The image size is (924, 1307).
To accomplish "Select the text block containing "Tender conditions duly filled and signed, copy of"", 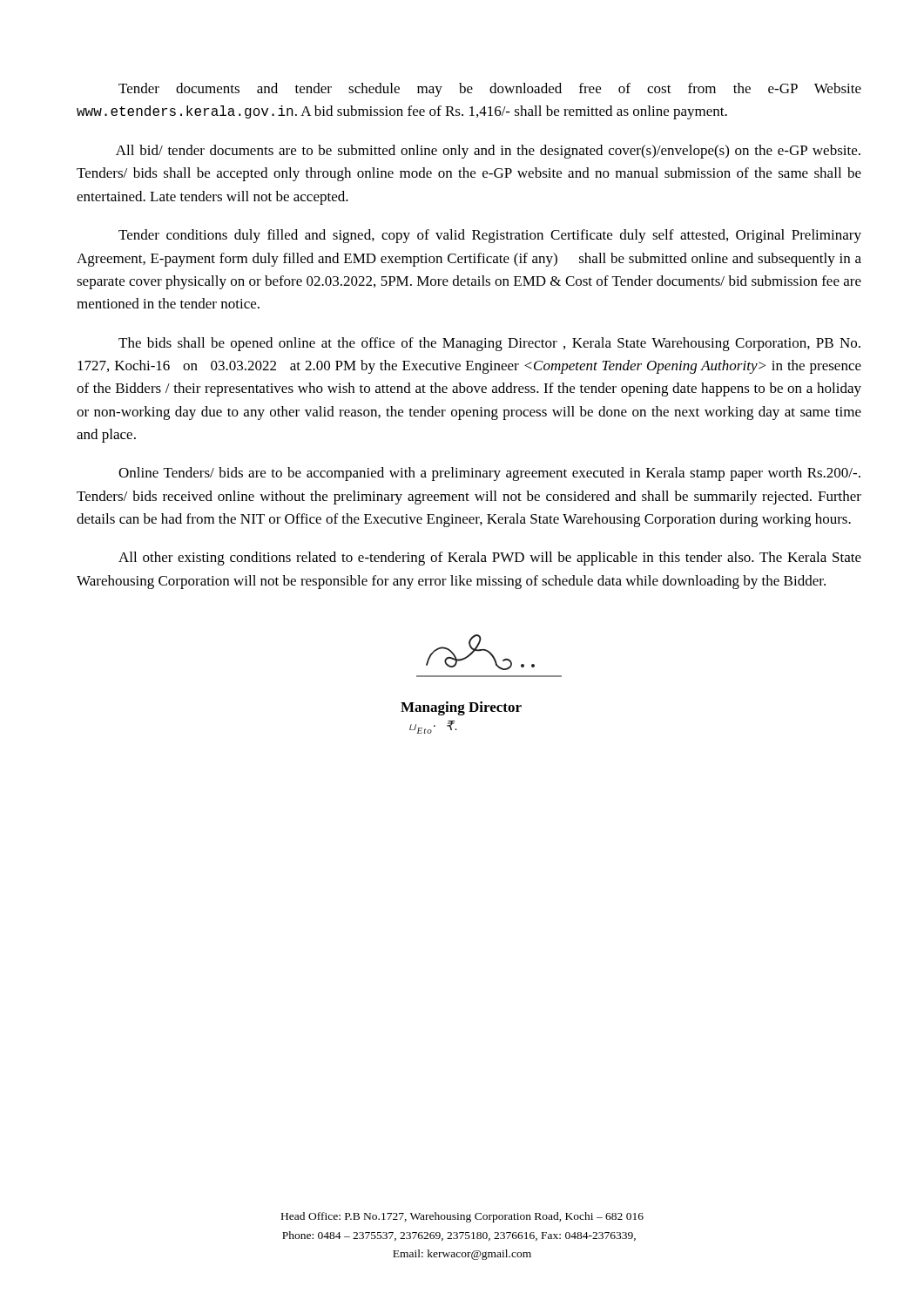I will coord(469,270).
